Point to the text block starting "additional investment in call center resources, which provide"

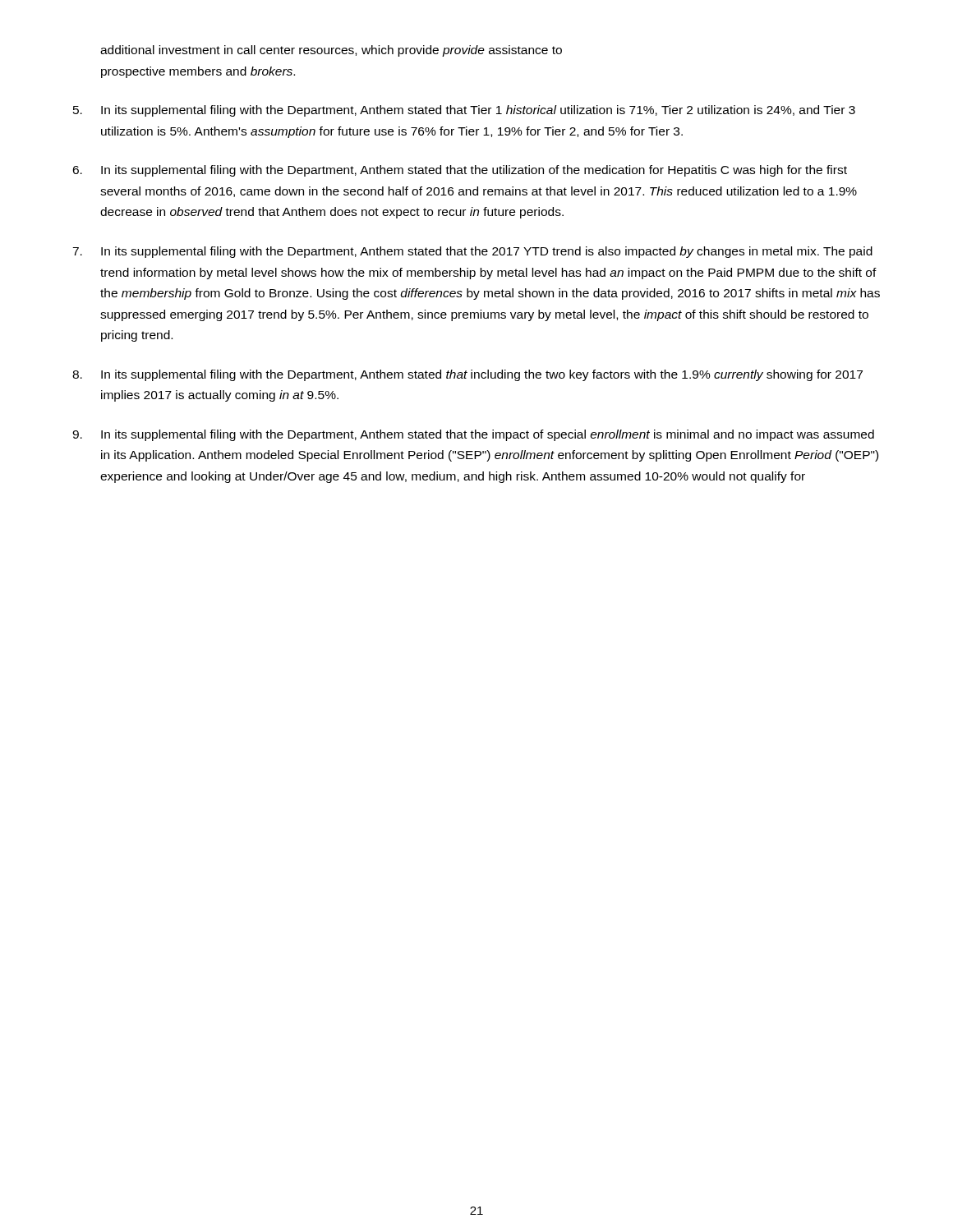click(x=331, y=60)
